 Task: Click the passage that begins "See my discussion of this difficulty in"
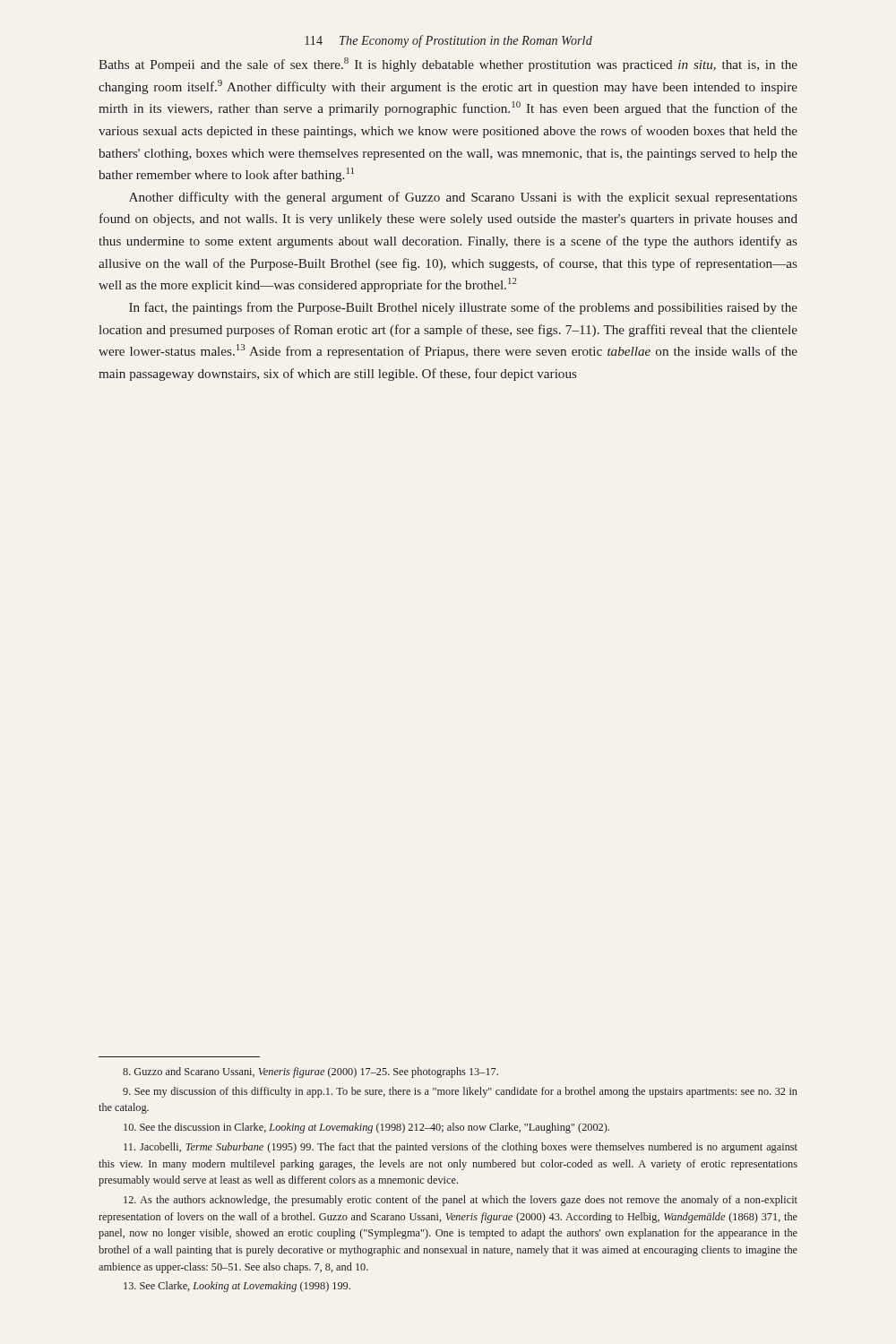tap(448, 1100)
